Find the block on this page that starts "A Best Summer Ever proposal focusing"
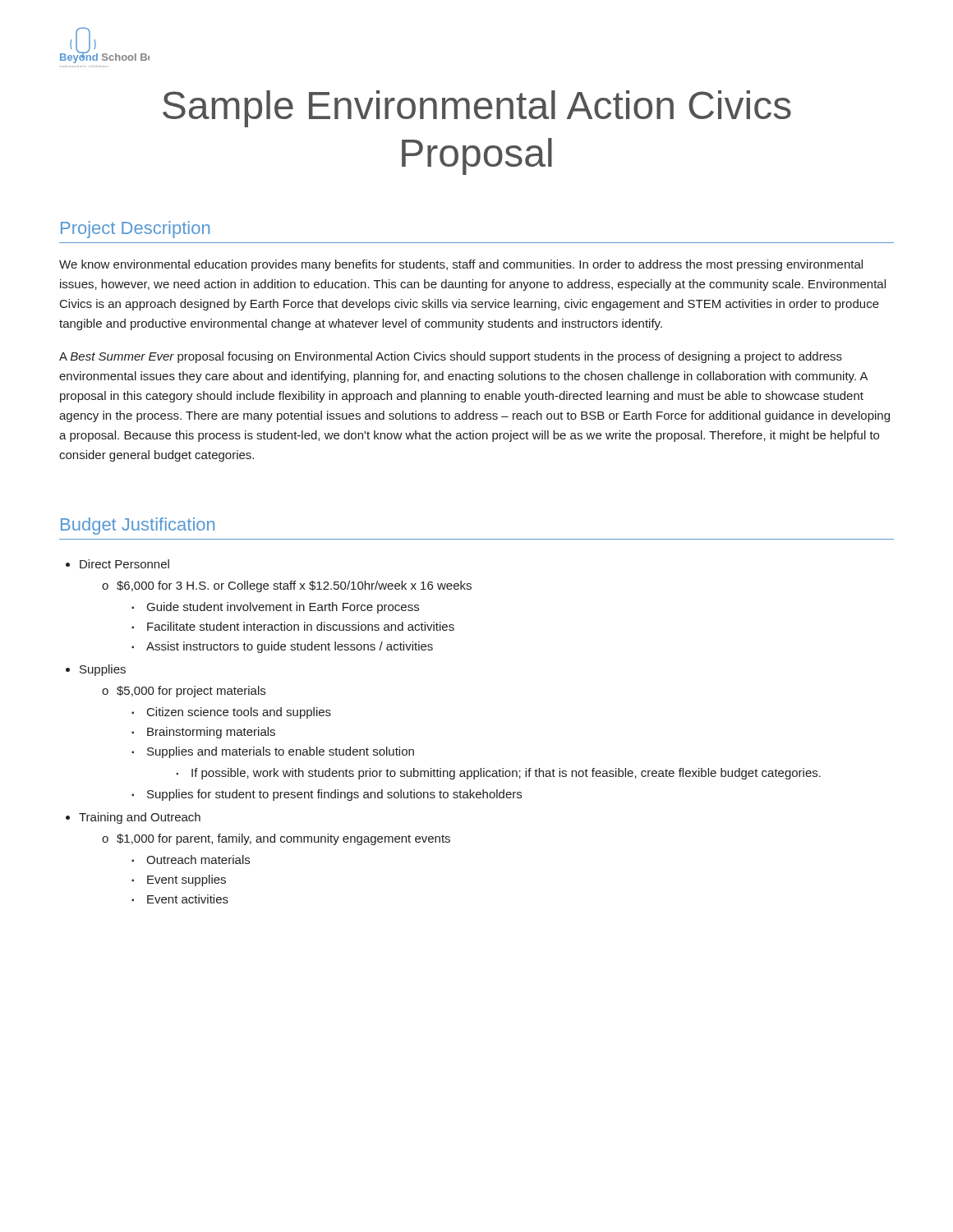This screenshot has width=953, height=1232. coord(475,406)
